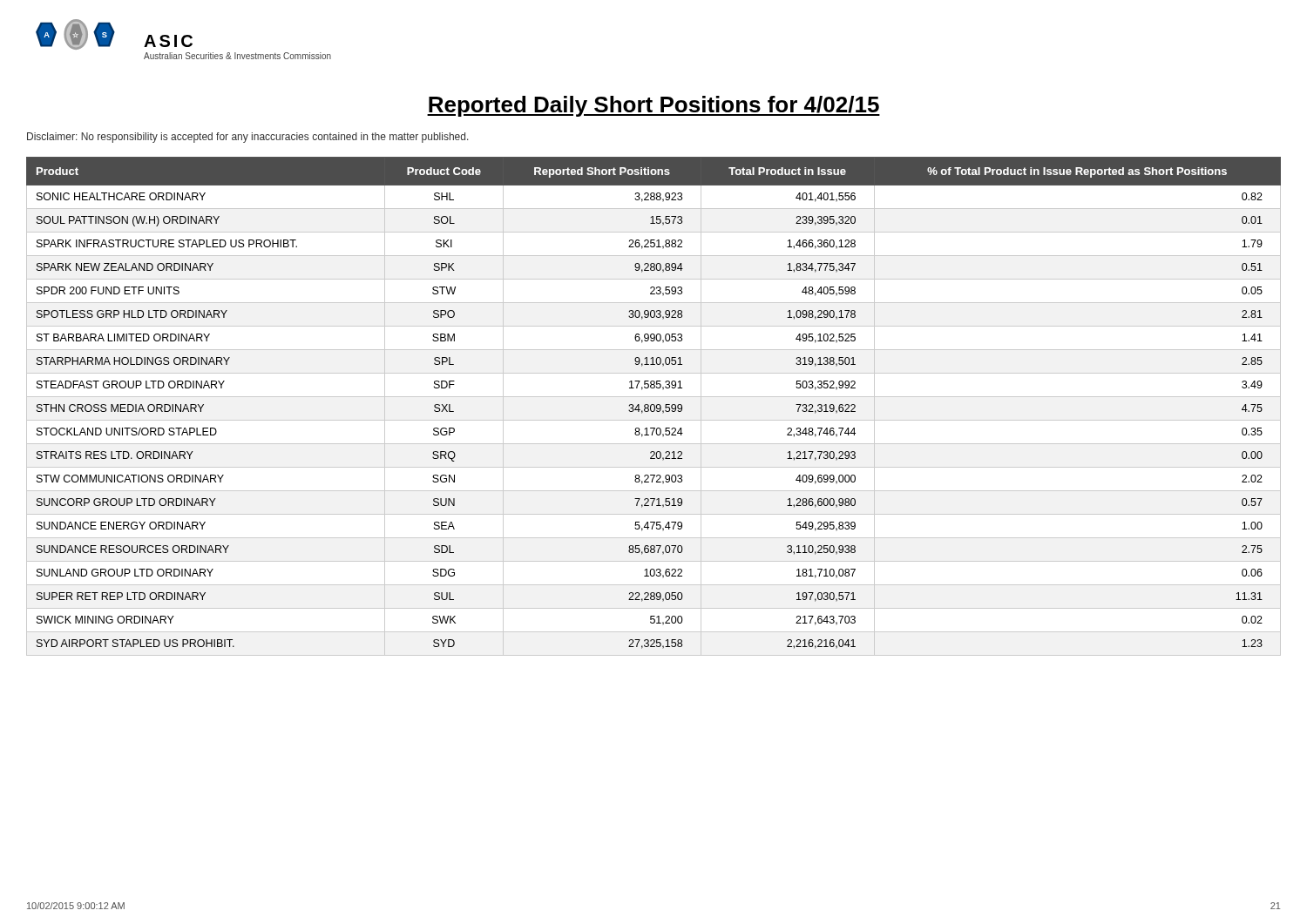Select the text starting "Disclaimer: No responsibility"
1307x924 pixels.
coord(248,137)
